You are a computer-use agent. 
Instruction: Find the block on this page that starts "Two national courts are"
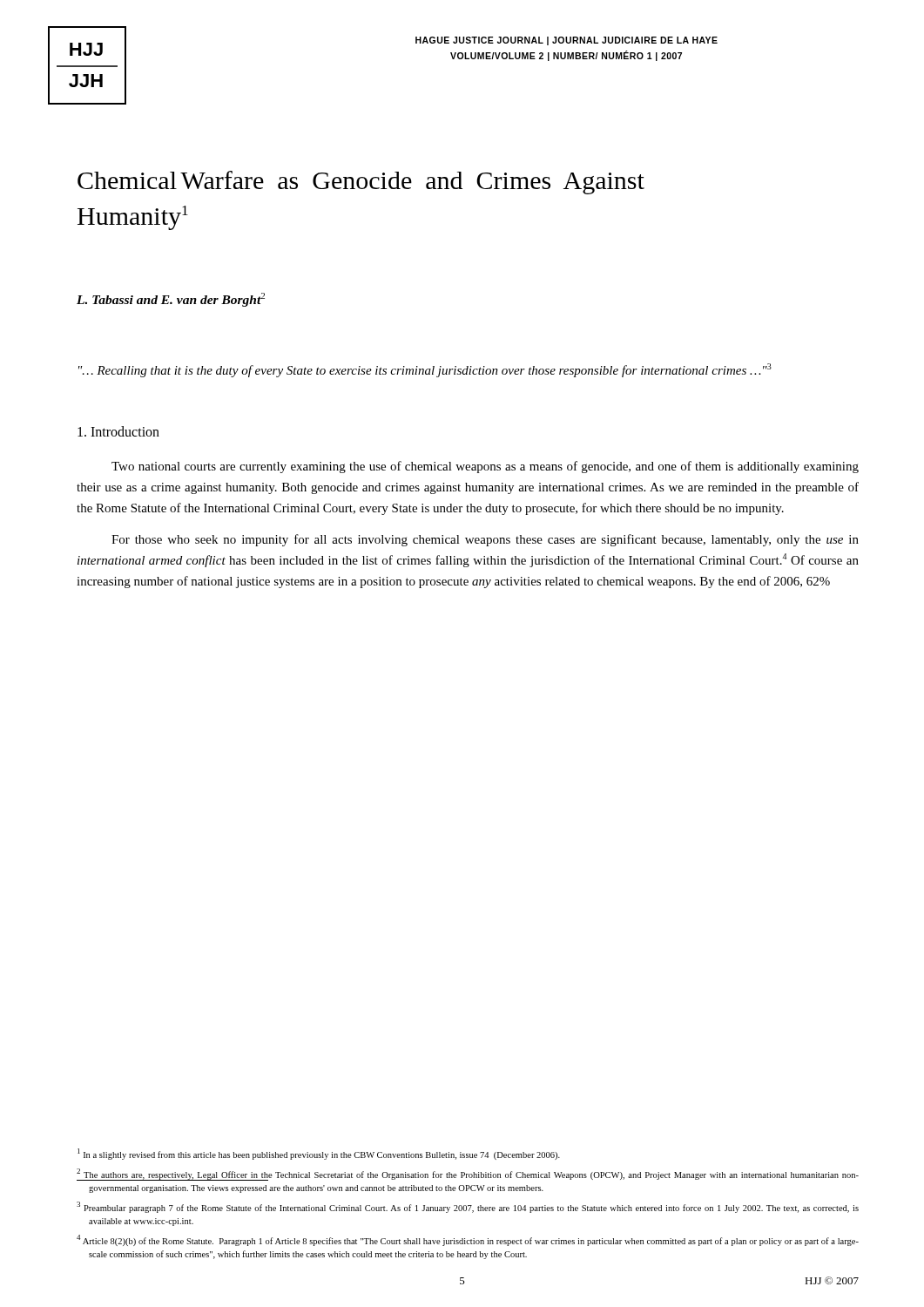(485, 467)
